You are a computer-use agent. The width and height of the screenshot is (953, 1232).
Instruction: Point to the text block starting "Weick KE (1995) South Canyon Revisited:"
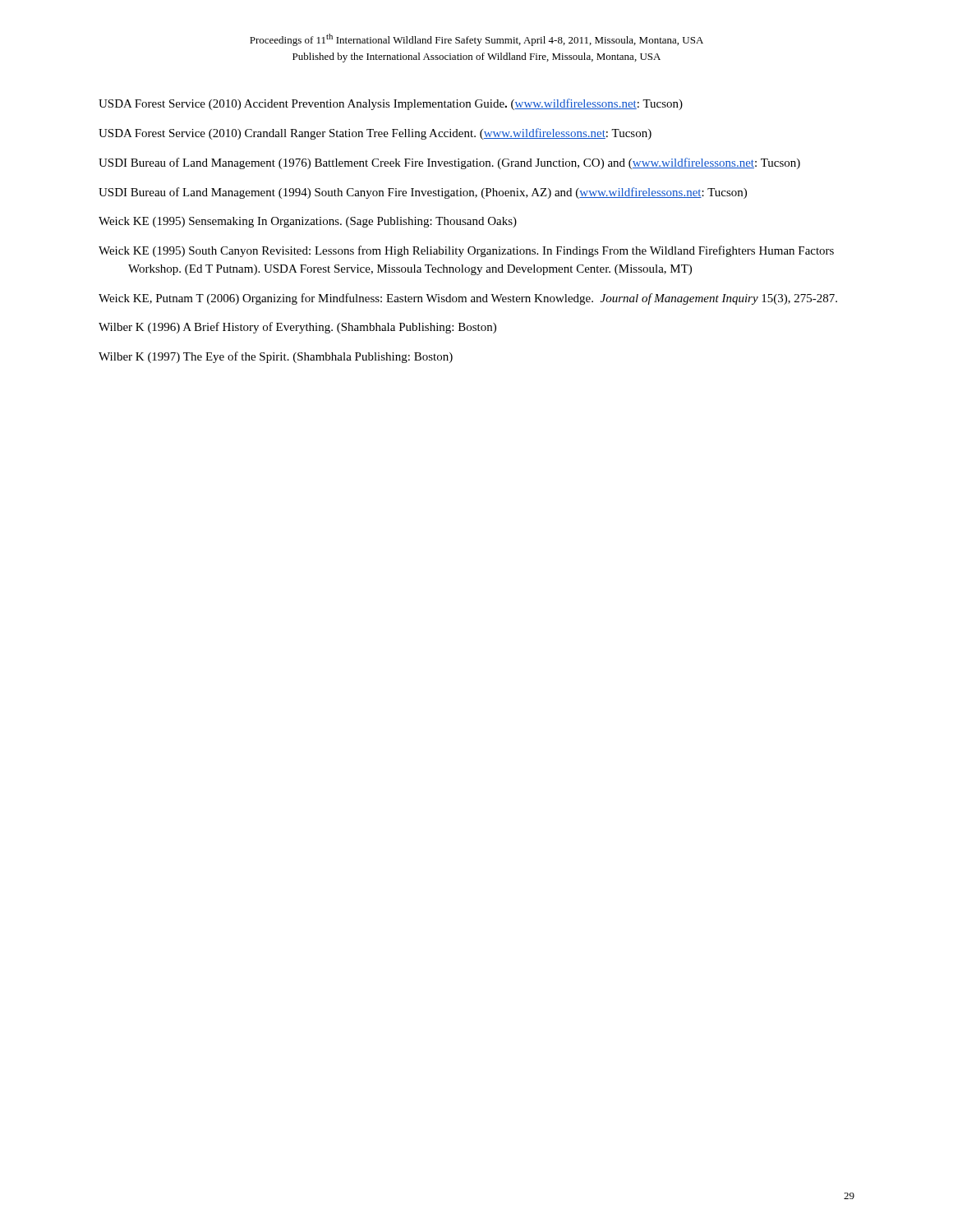(466, 260)
